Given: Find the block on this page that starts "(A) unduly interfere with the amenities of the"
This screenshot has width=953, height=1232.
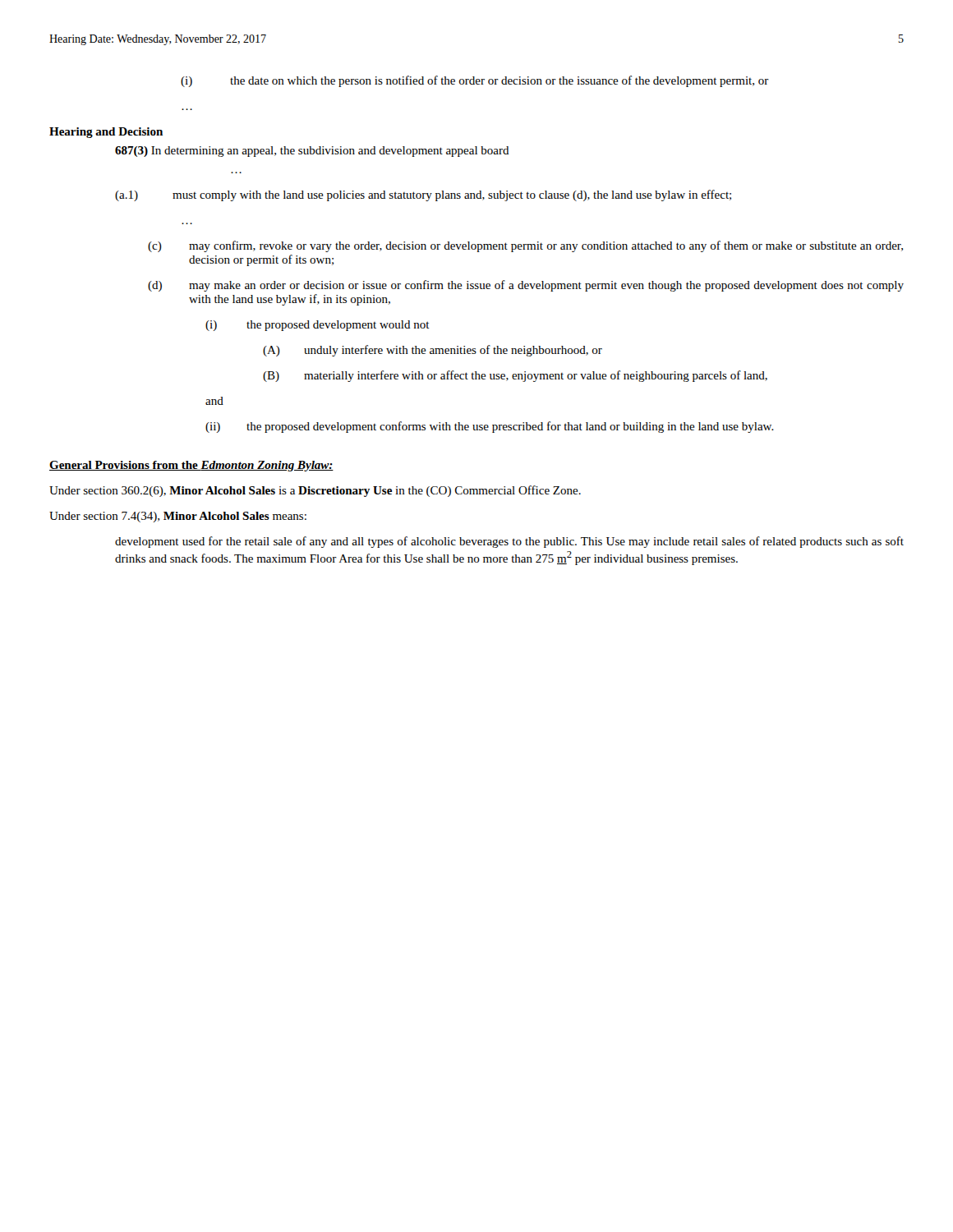Looking at the screenshot, I should click(583, 350).
